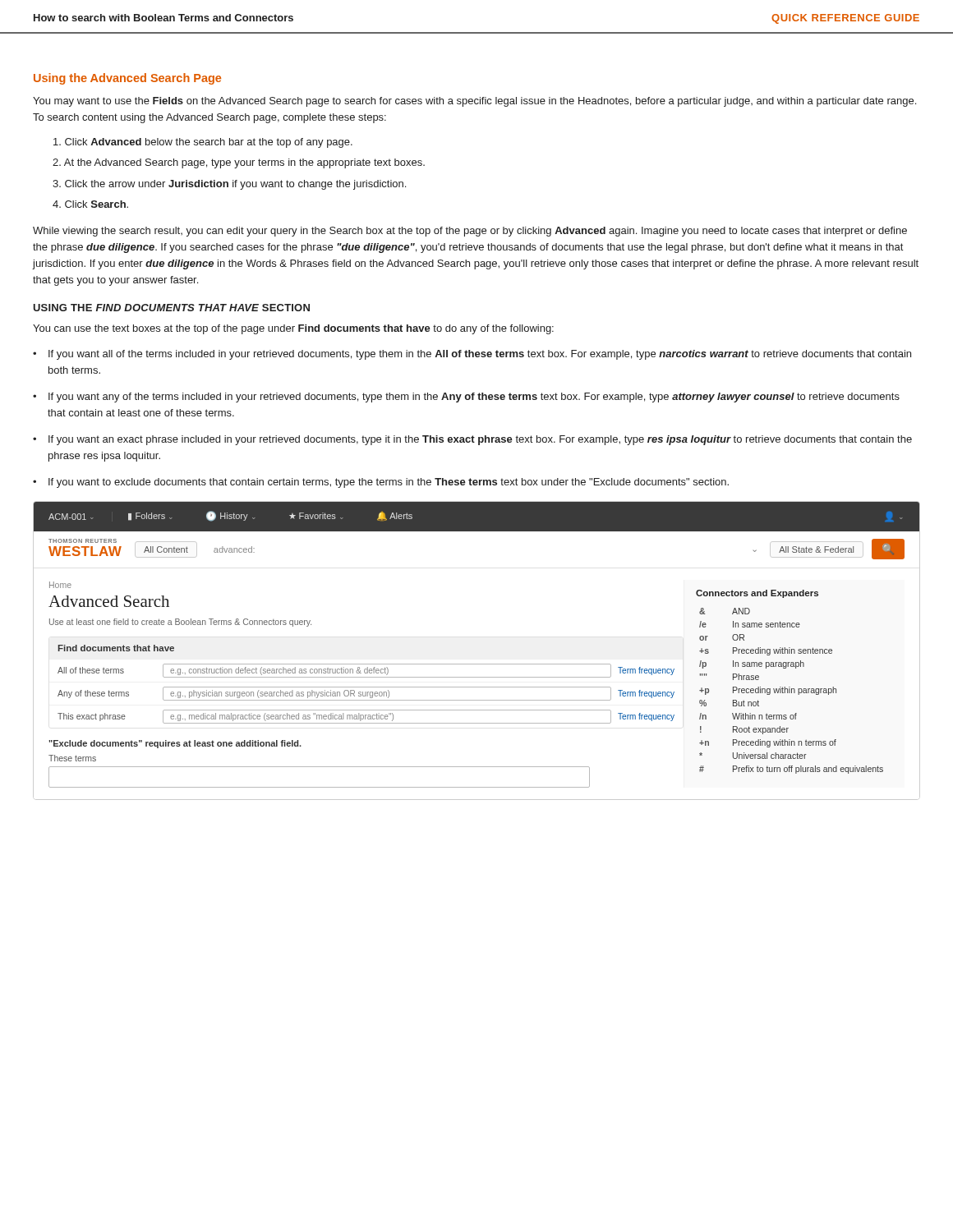Screen dimensions: 1232x953
Task: Click on the section header containing "USING THE FIND DOCUMENTS THAT HAVE SECTION"
Action: pyautogui.click(x=172, y=308)
